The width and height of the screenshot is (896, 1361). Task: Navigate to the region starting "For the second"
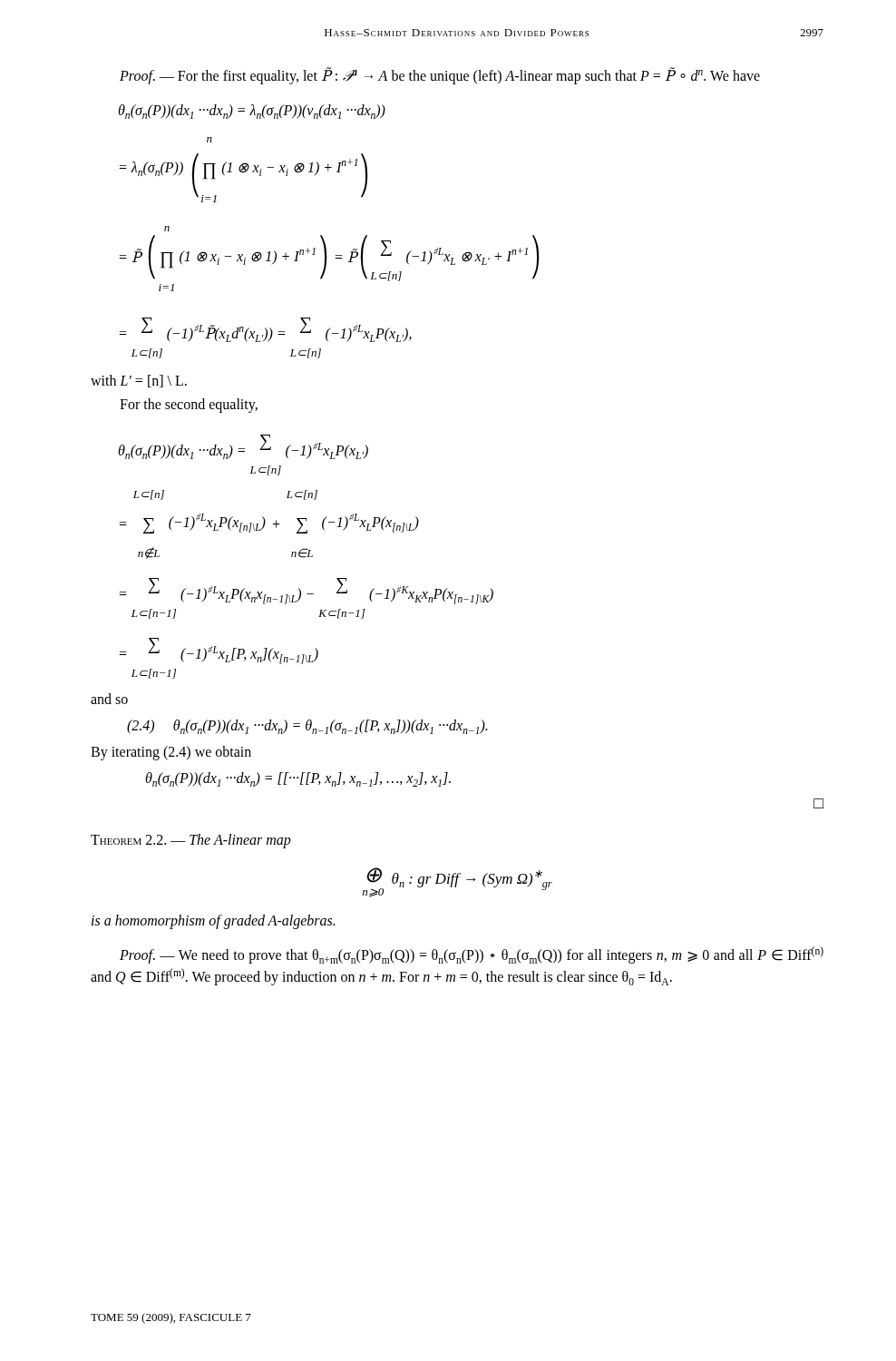pyautogui.click(x=189, y=404)
